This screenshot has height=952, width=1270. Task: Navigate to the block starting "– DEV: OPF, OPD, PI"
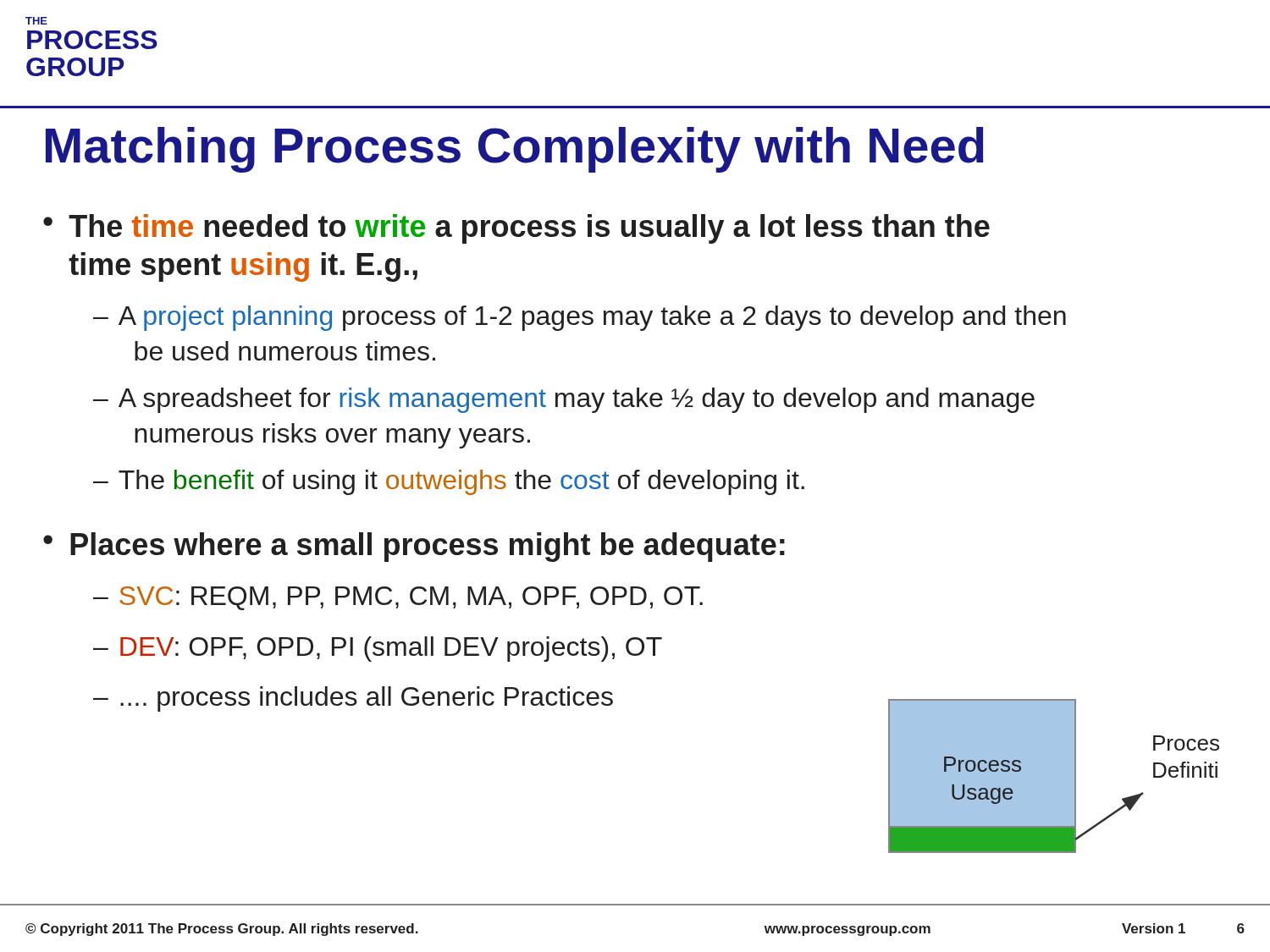[378, 647]
